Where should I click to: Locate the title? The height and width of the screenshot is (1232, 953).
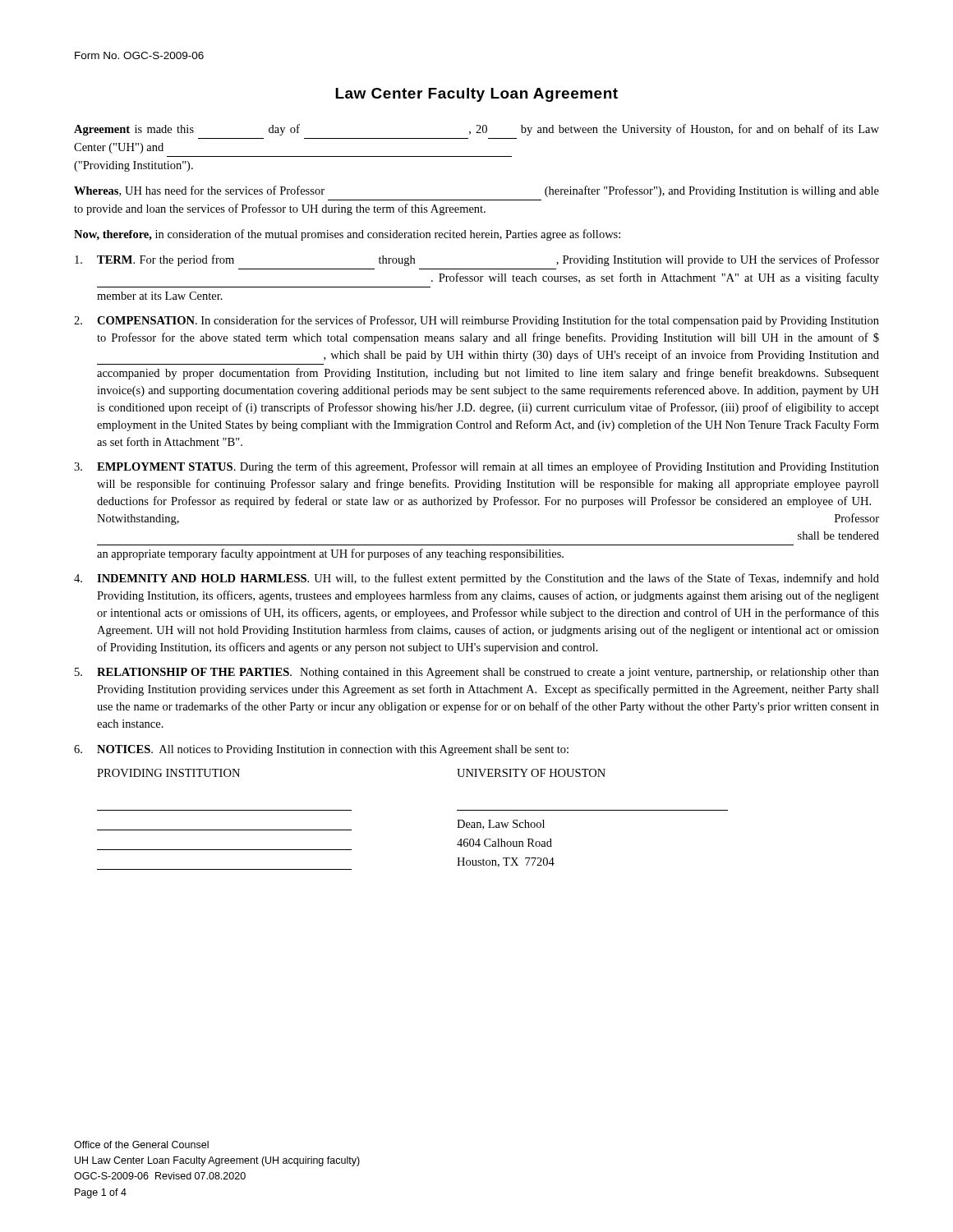coord(476,93)
